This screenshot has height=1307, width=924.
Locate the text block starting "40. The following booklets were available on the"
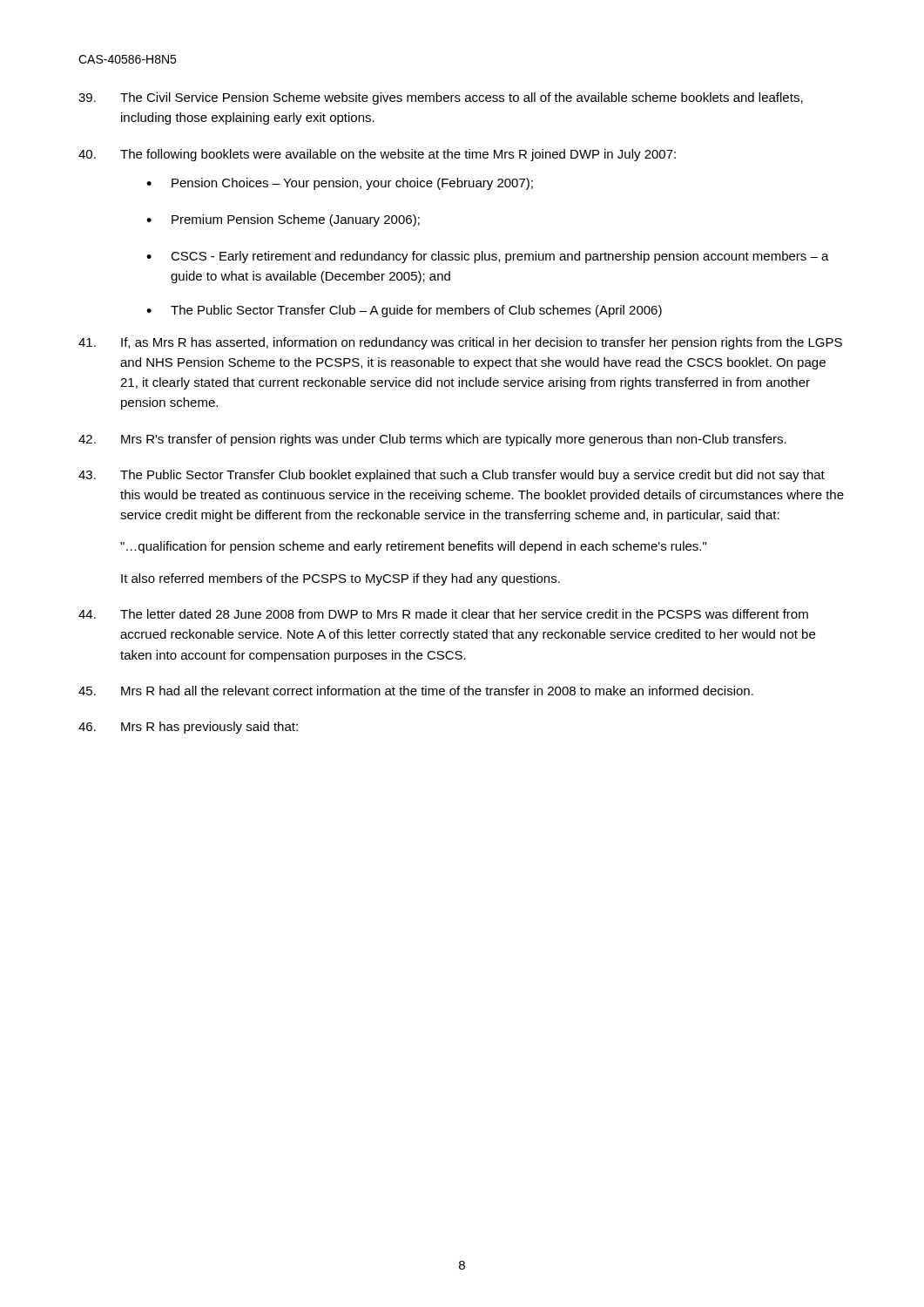(462, 154)
